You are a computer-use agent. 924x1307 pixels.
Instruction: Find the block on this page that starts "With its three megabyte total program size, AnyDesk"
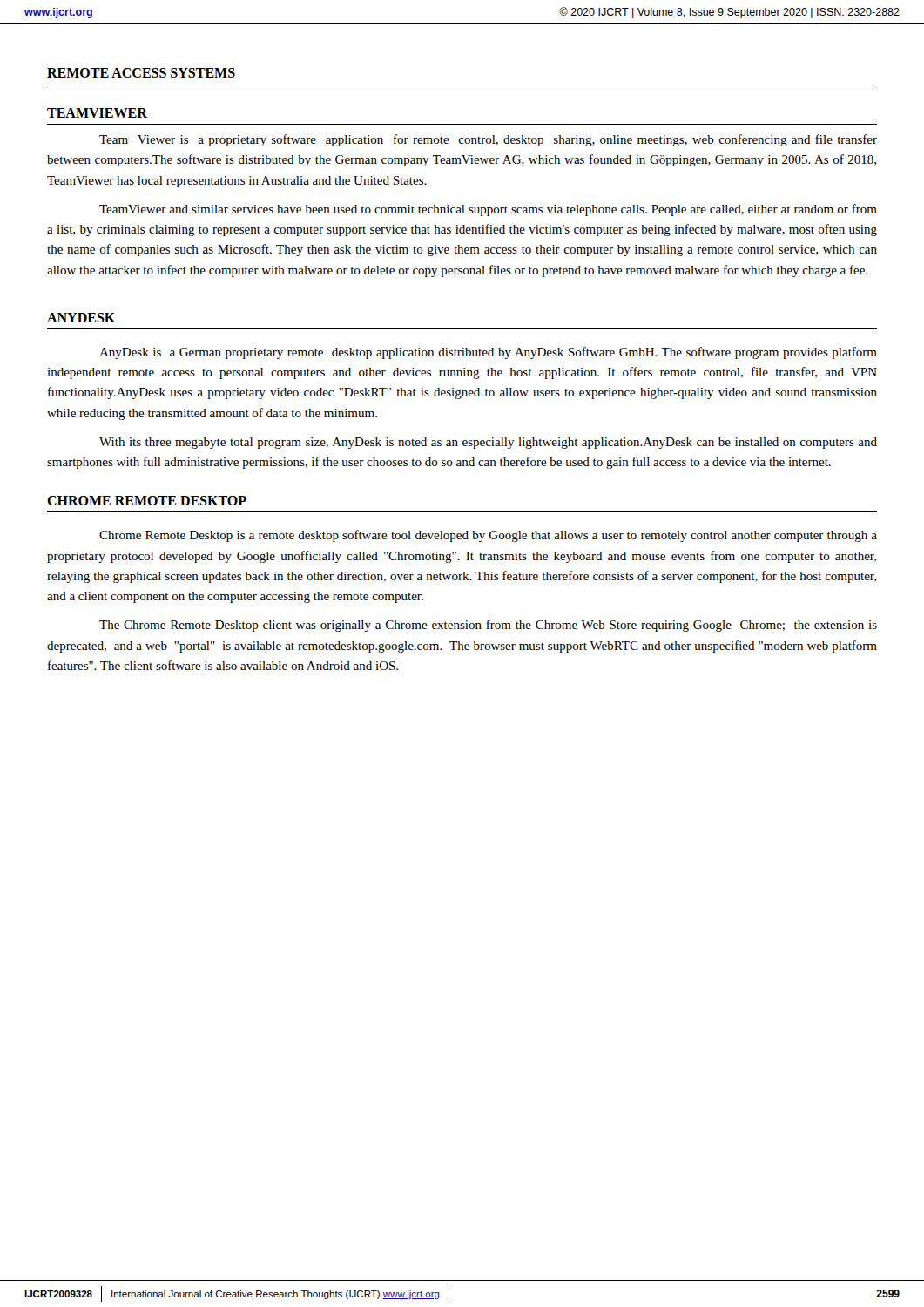(x=462, y=452)
